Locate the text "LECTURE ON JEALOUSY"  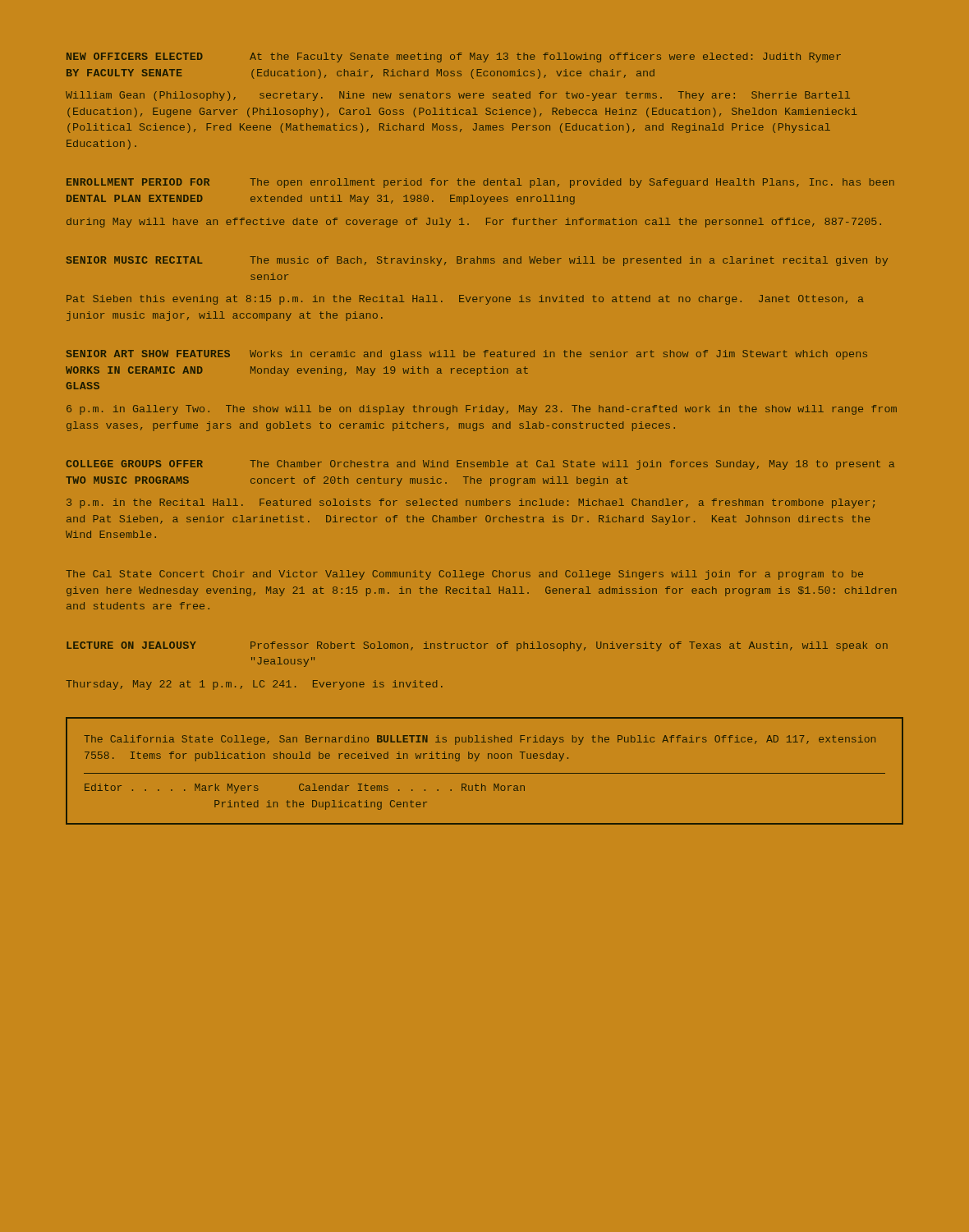click(x=131, y=646)
